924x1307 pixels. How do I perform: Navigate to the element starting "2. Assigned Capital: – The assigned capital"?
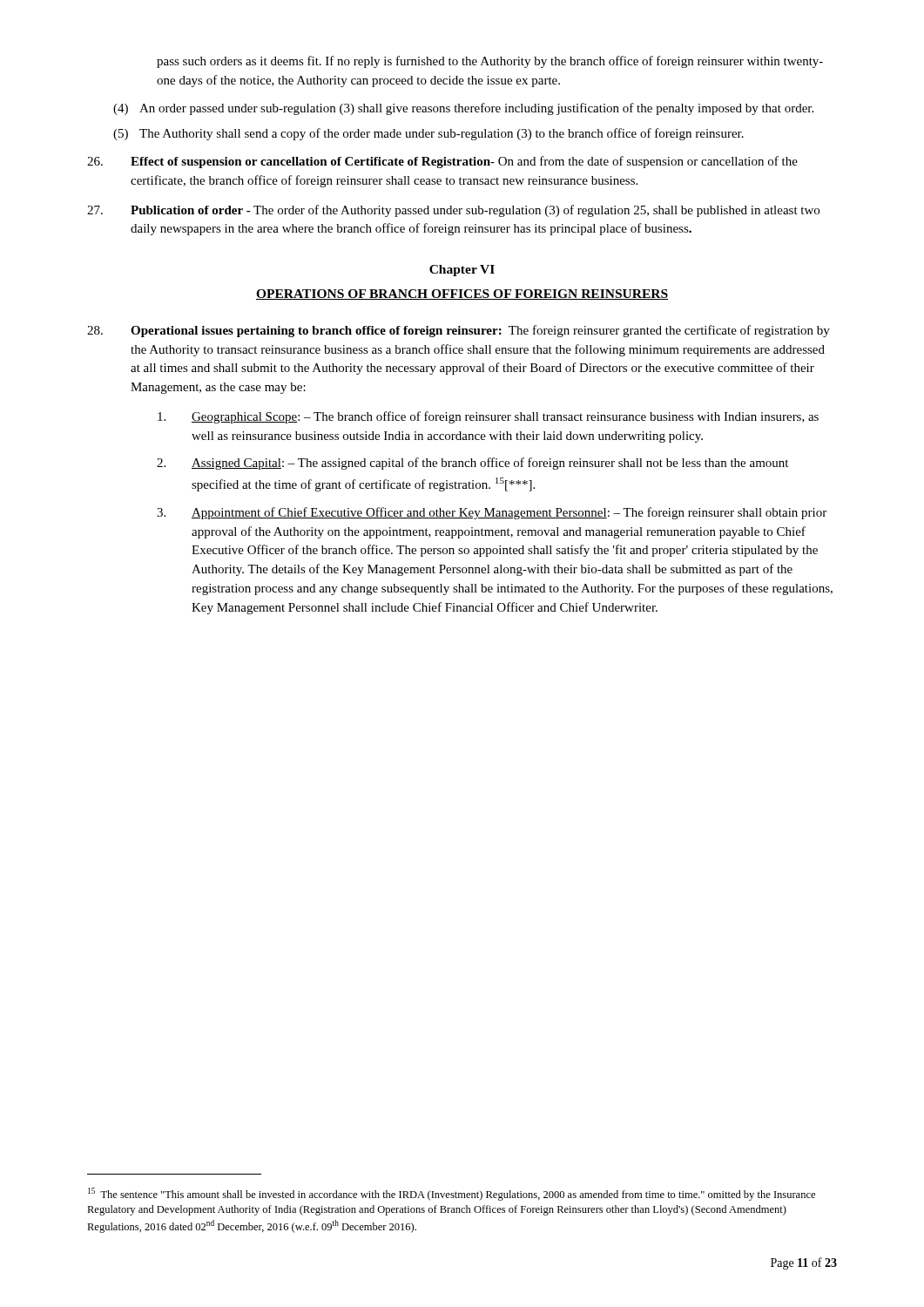pos(497,475)
